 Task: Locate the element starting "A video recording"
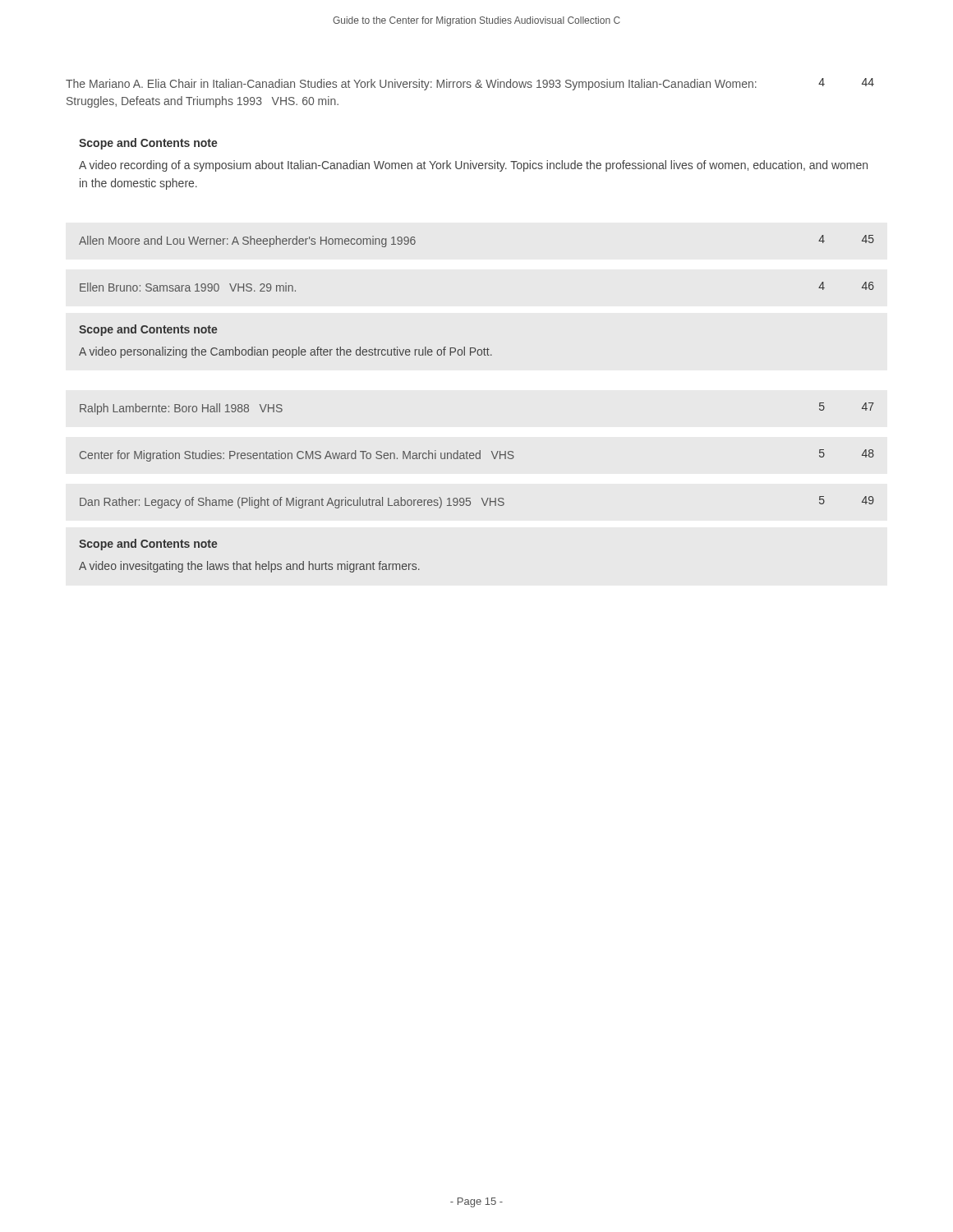tap(474, 174)
